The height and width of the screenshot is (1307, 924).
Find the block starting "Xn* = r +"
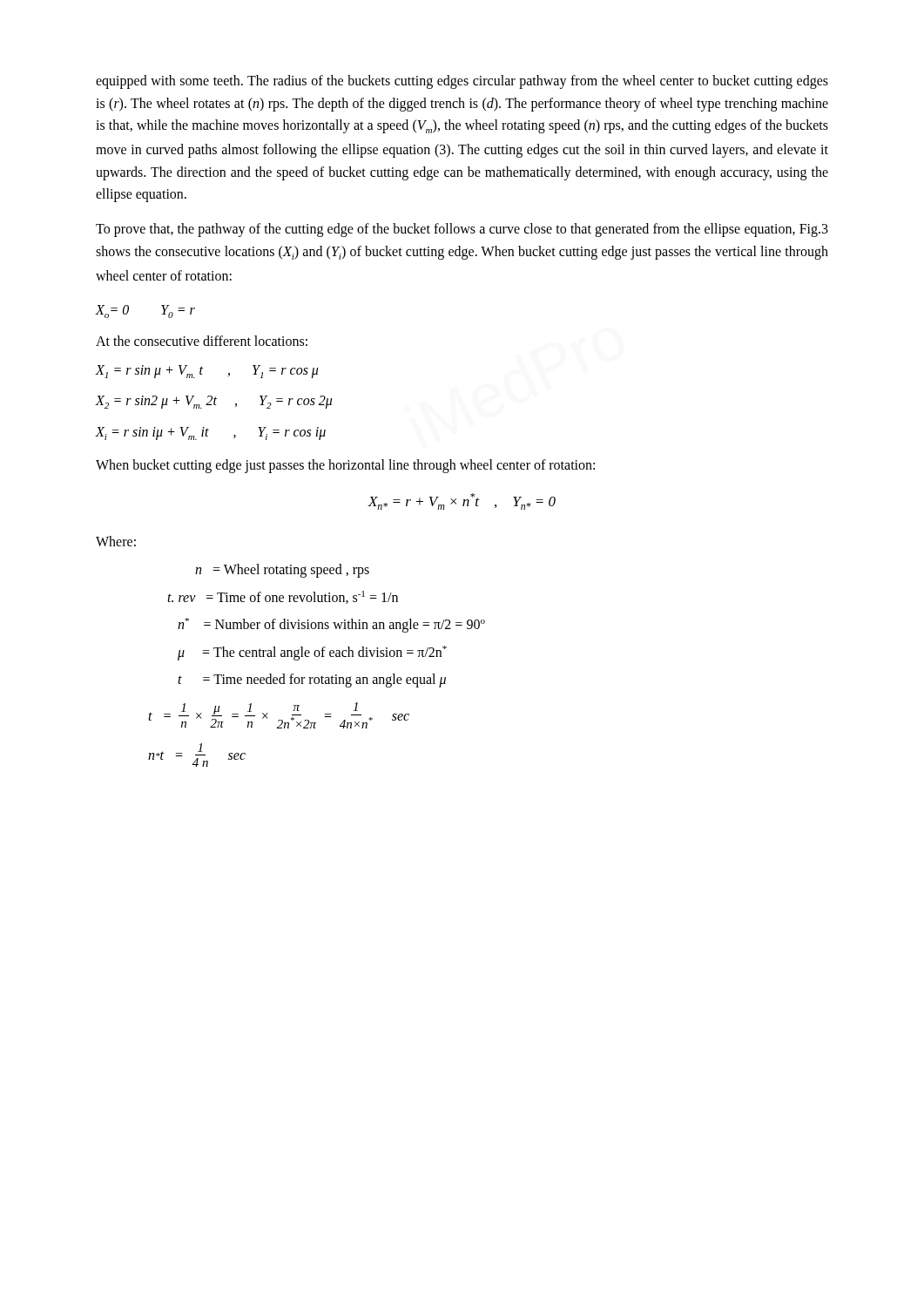[x=462, y=502]
